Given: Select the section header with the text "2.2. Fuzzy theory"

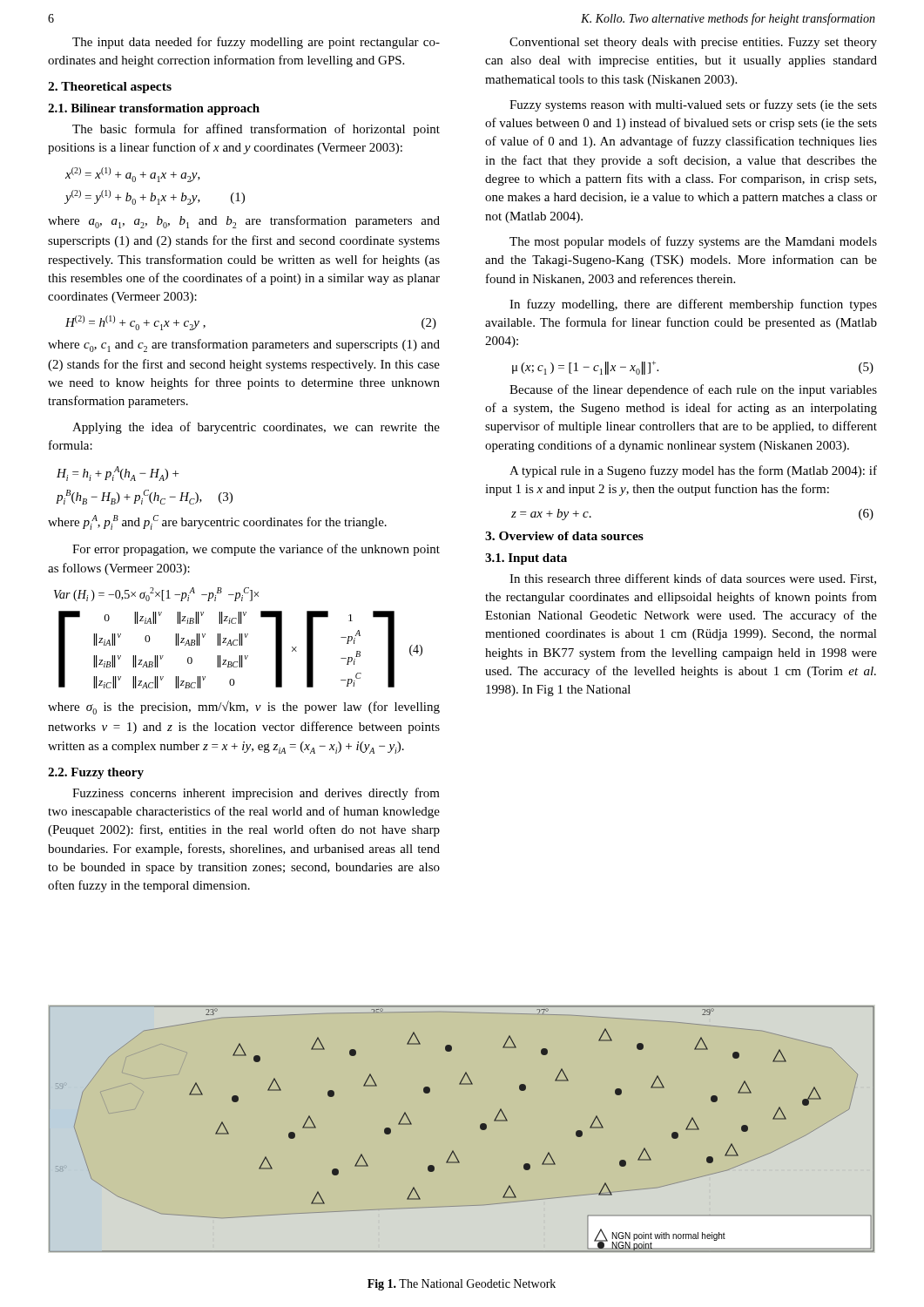Looking at the screenshot, I should [x=96, y=772].
